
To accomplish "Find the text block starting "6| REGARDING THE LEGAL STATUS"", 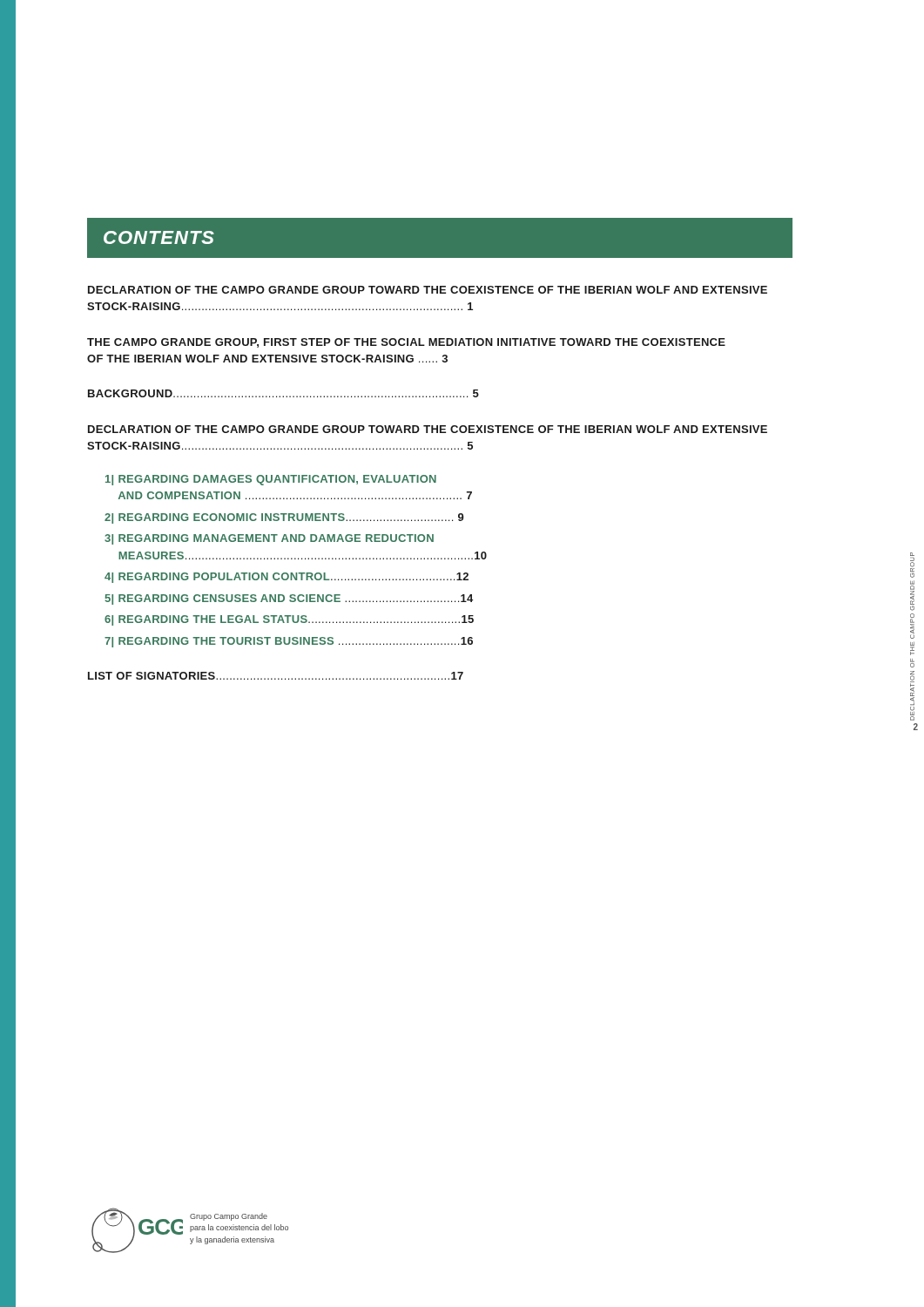I will coord(289,619).
